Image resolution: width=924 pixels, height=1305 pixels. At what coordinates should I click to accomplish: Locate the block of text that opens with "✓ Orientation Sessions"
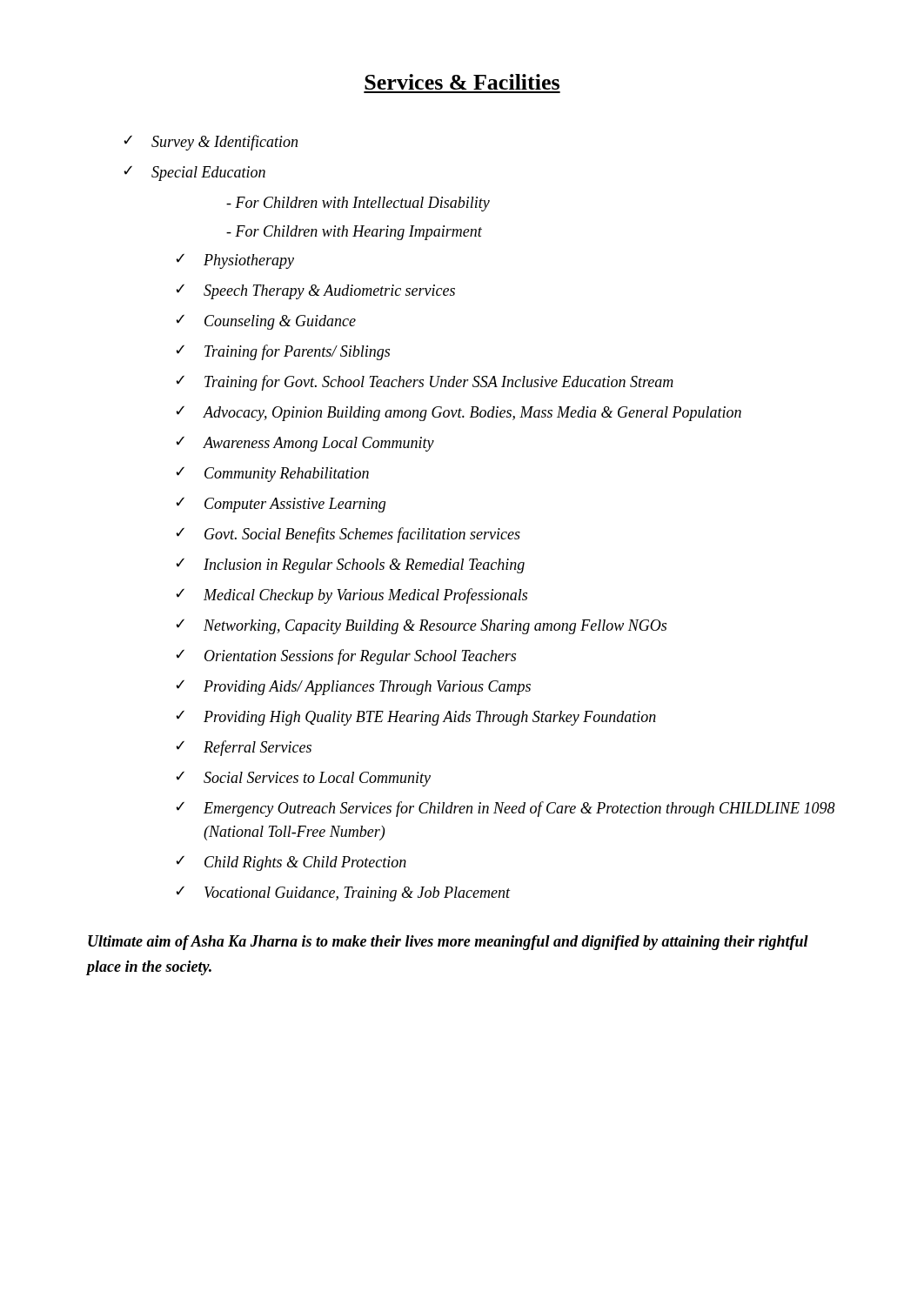pyautogui.click(x=505, y=656)
